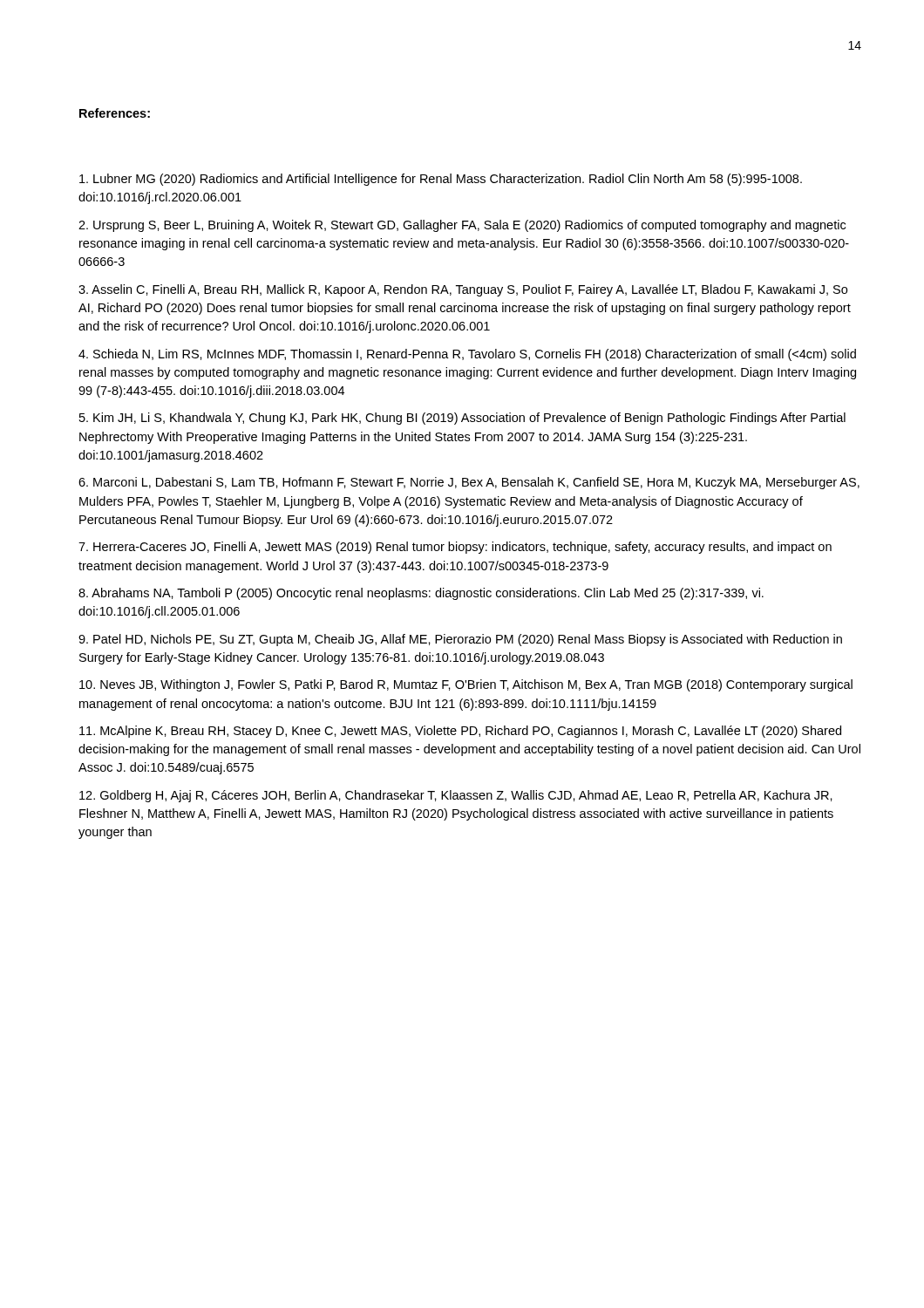924x1308 pixels.
Task: Locate the list item that says "8. Abrahams NA, Tamboli P"
Action: coord(421,602)
